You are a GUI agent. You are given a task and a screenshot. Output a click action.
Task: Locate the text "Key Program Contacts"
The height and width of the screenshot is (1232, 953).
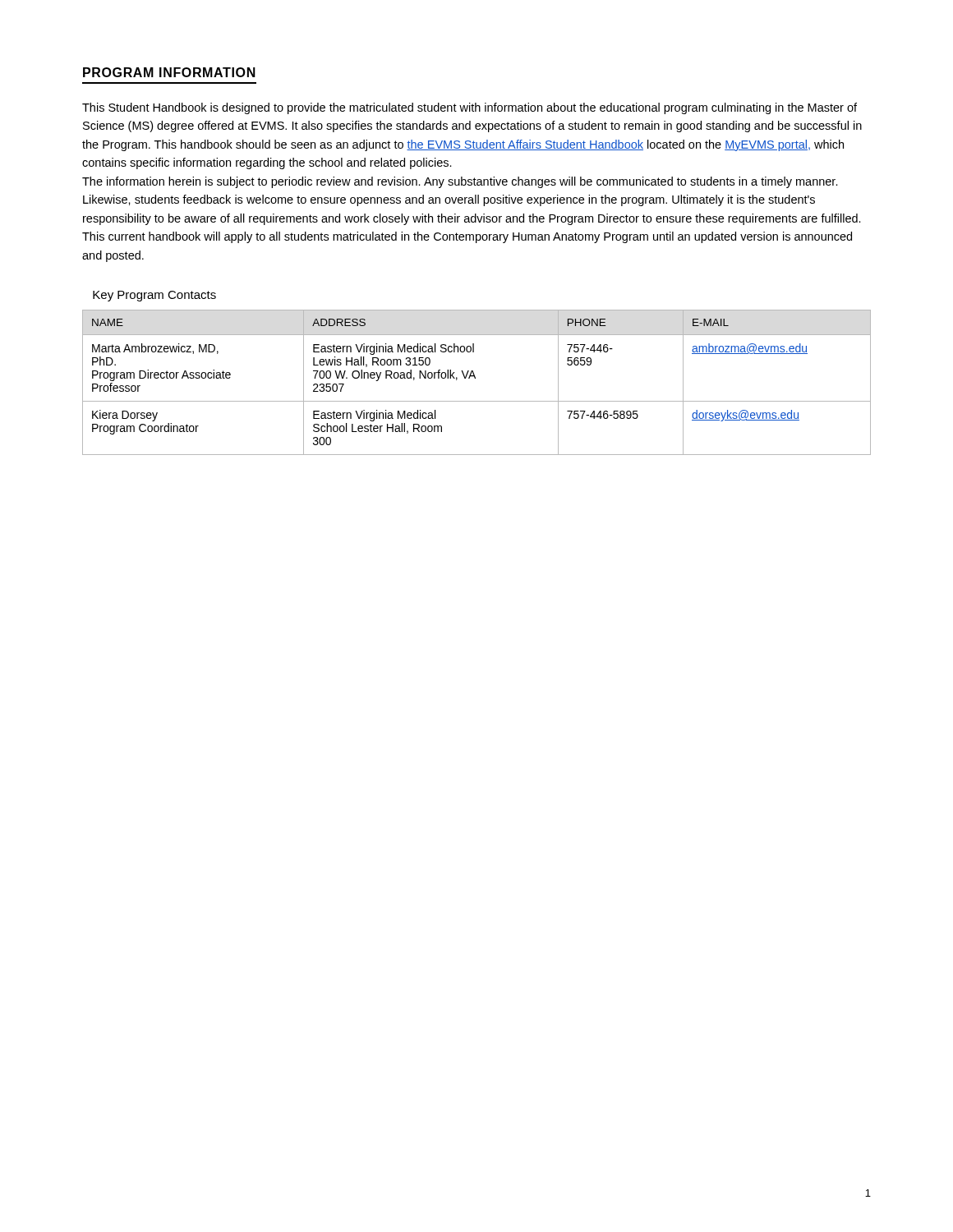click(151, 295)
